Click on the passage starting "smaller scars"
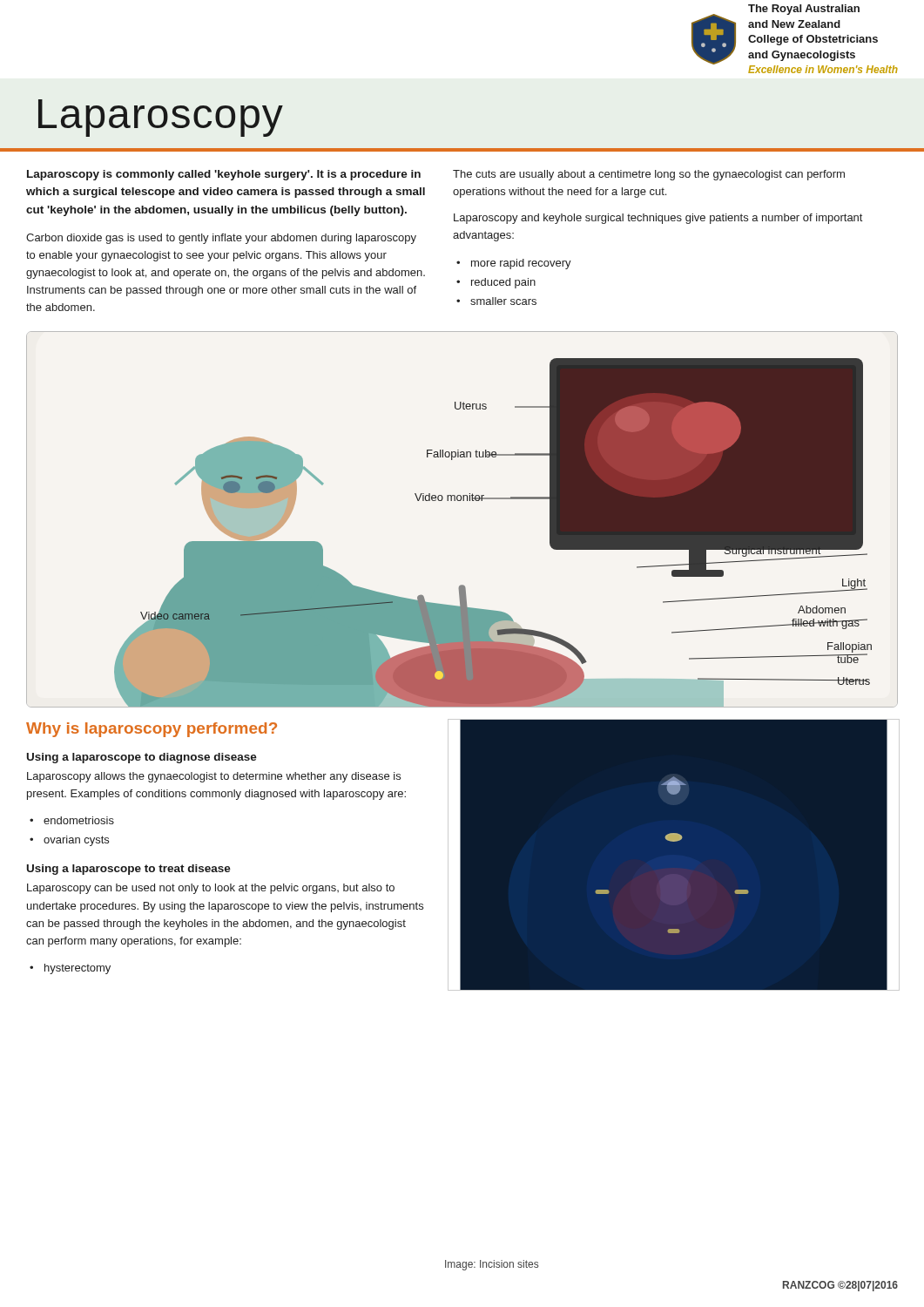The width and height of the screenshot is (924, 1307). pyautogui.click(x=504, y=301)
